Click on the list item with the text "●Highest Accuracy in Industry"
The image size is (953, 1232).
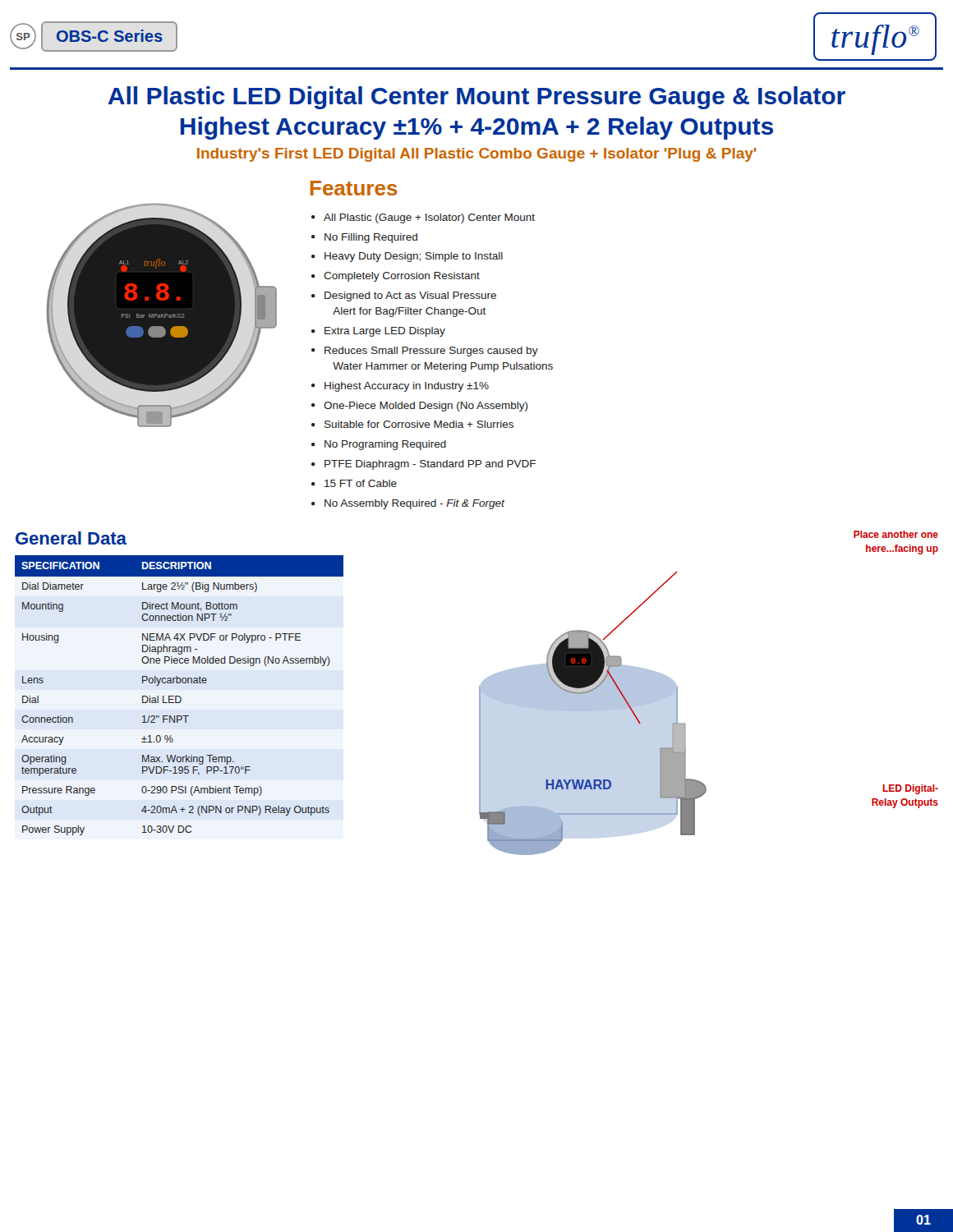click(x=400, y=385)
